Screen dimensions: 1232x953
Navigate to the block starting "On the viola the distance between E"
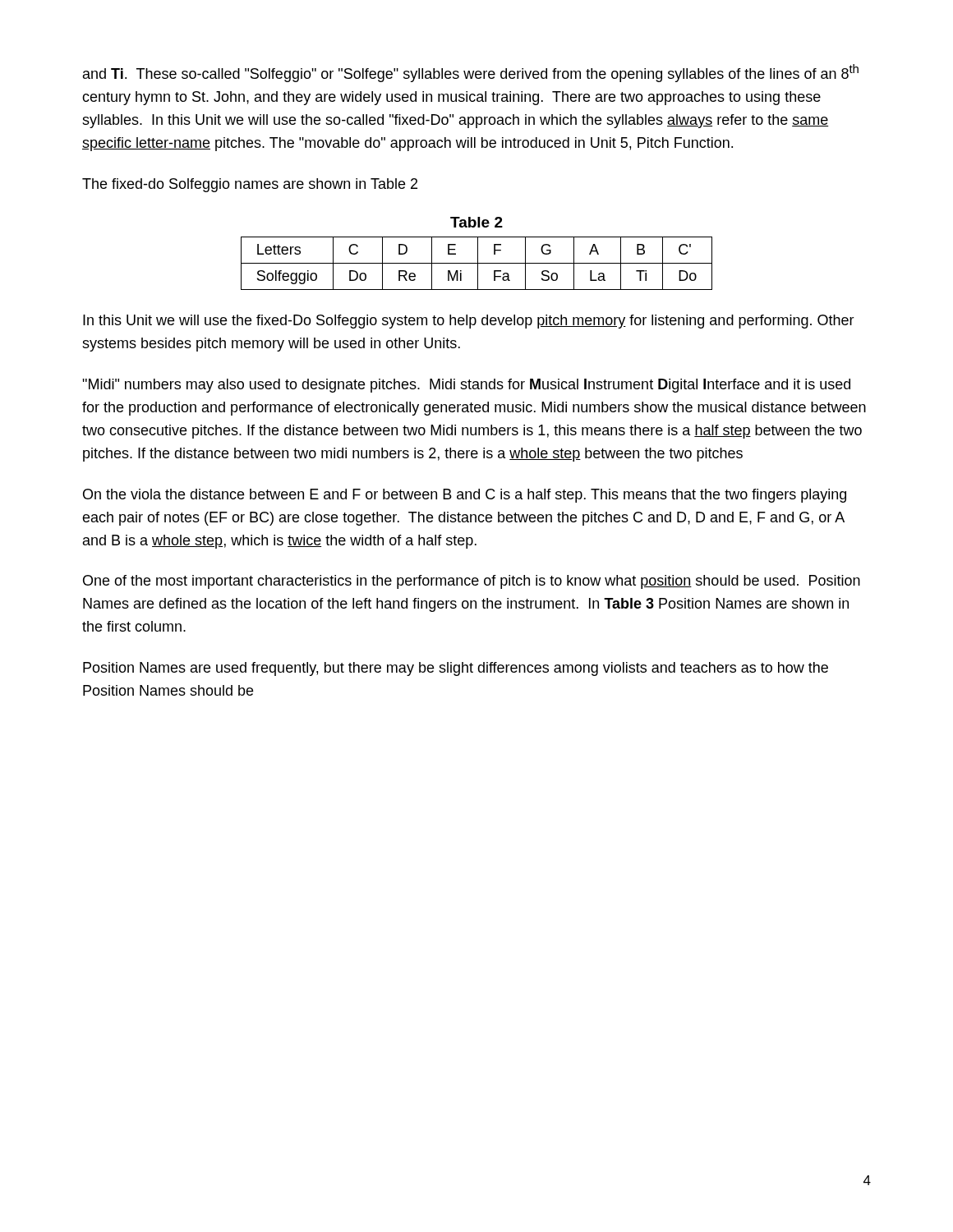pos(465,517)
